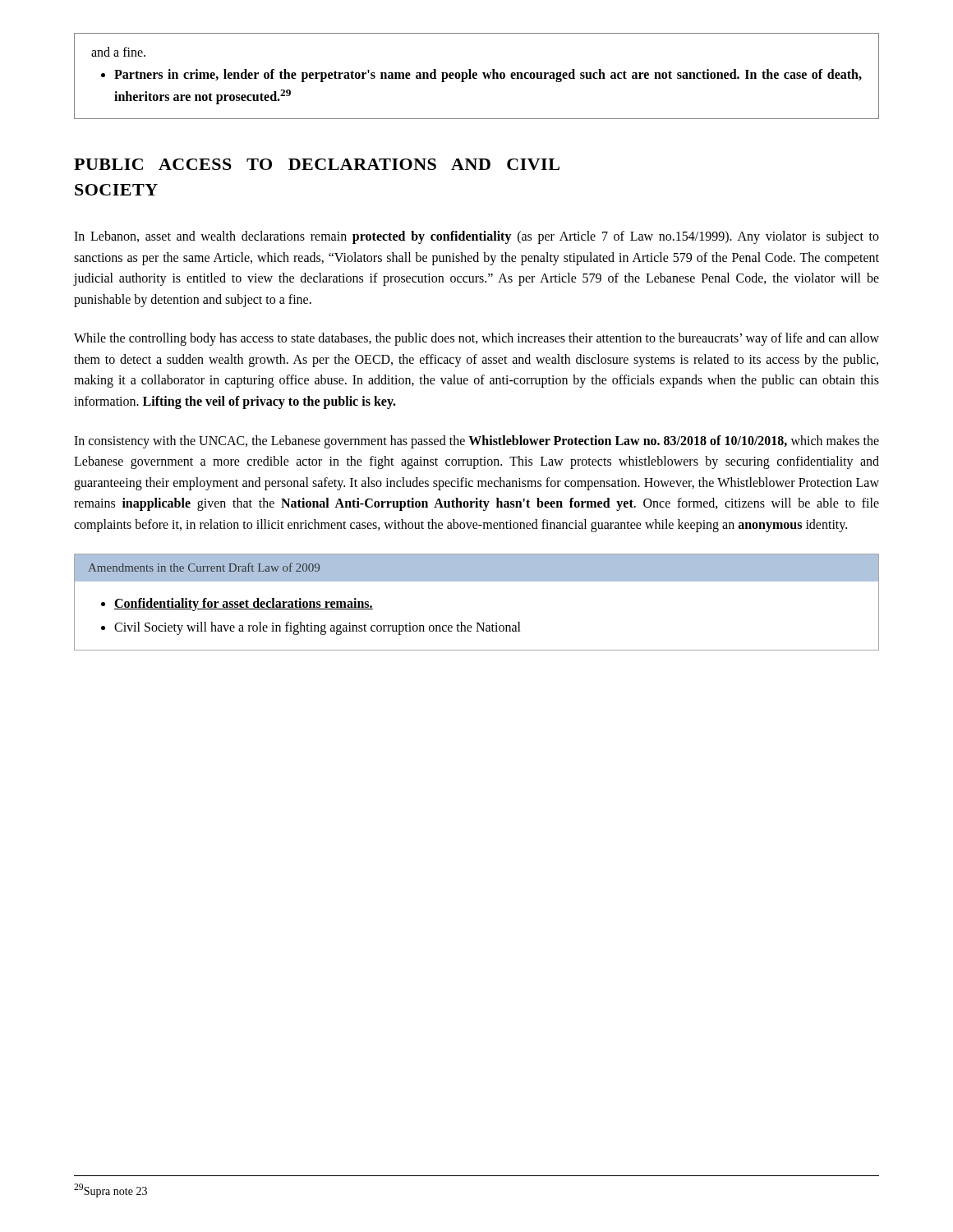Navigate to the text starting "29Supra note 23"
Image resolution: width=953 pixels, height=1232 pixels.
[x=111, y=1189]
